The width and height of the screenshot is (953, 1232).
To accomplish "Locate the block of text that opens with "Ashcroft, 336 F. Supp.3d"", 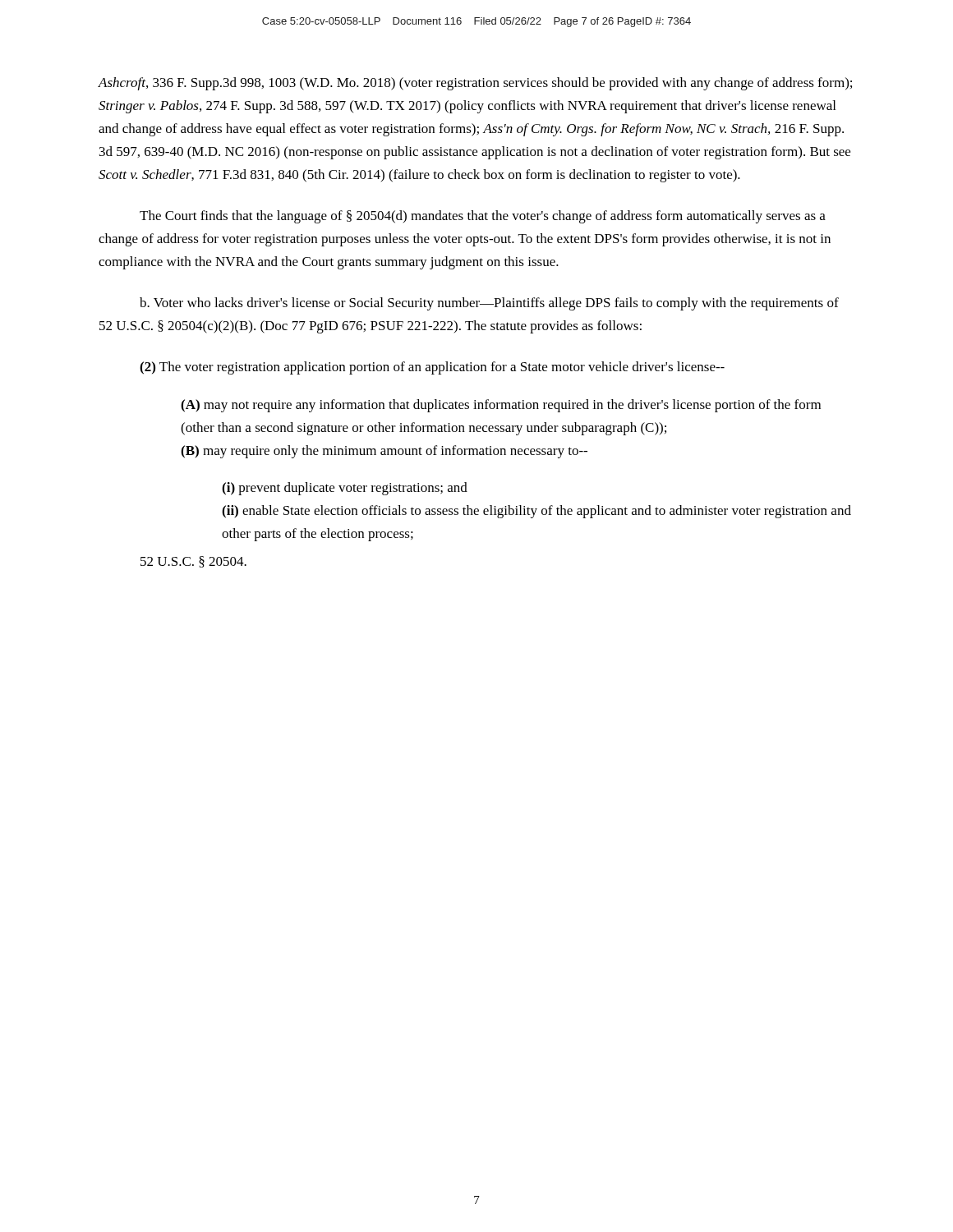I will [476, 129].
